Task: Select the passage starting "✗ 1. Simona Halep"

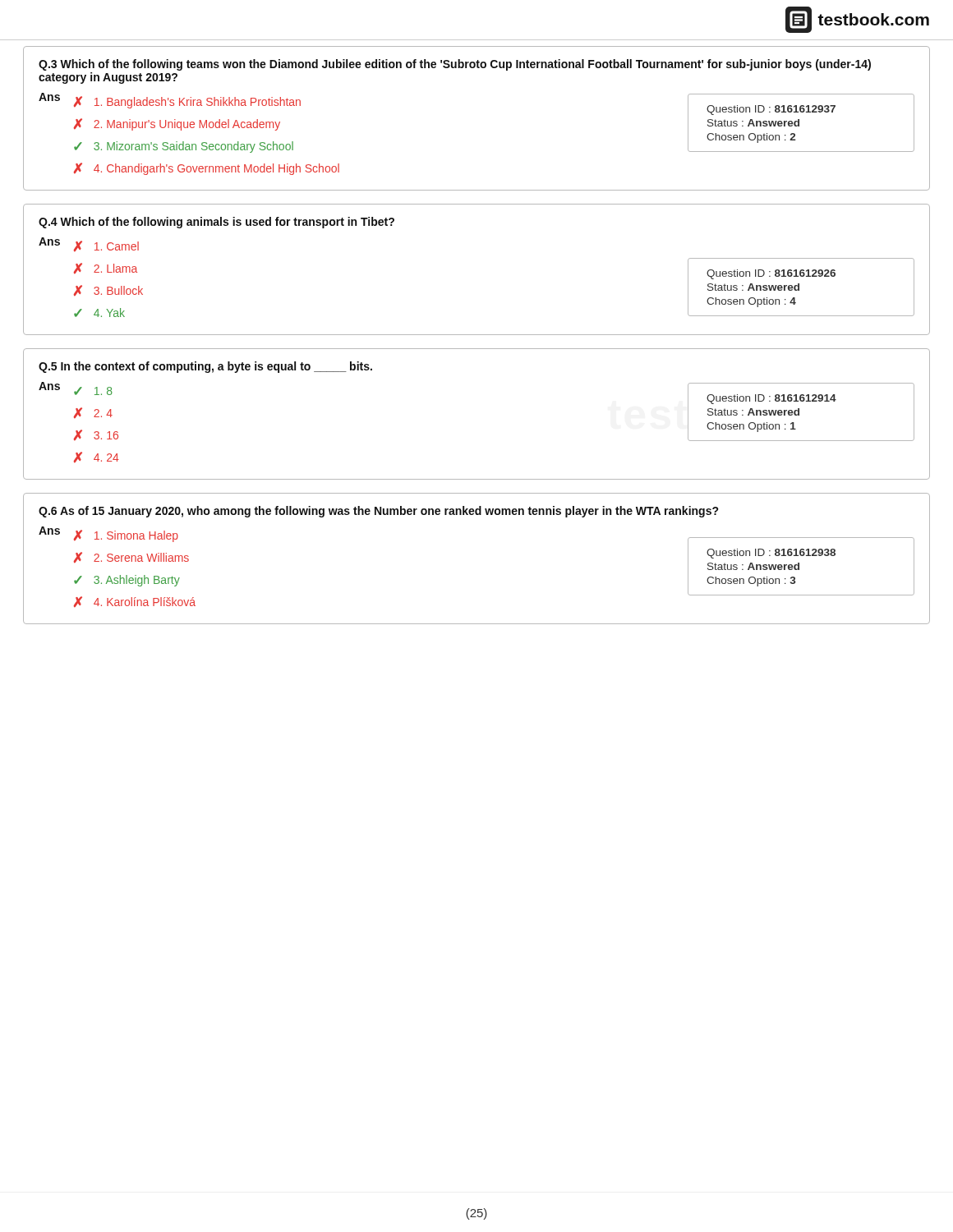Action: click(x=124, y=535)
